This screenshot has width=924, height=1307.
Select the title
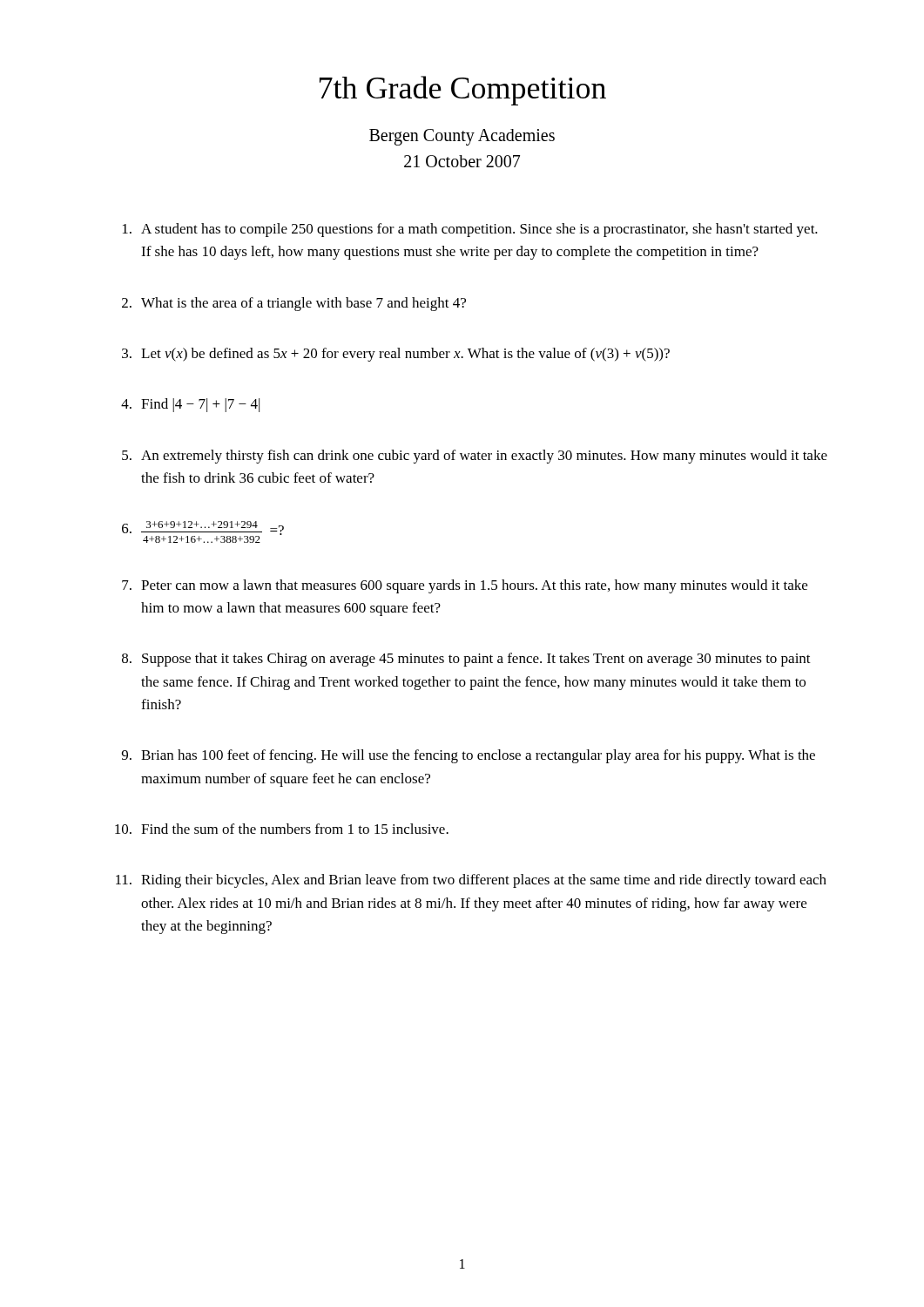462,88
